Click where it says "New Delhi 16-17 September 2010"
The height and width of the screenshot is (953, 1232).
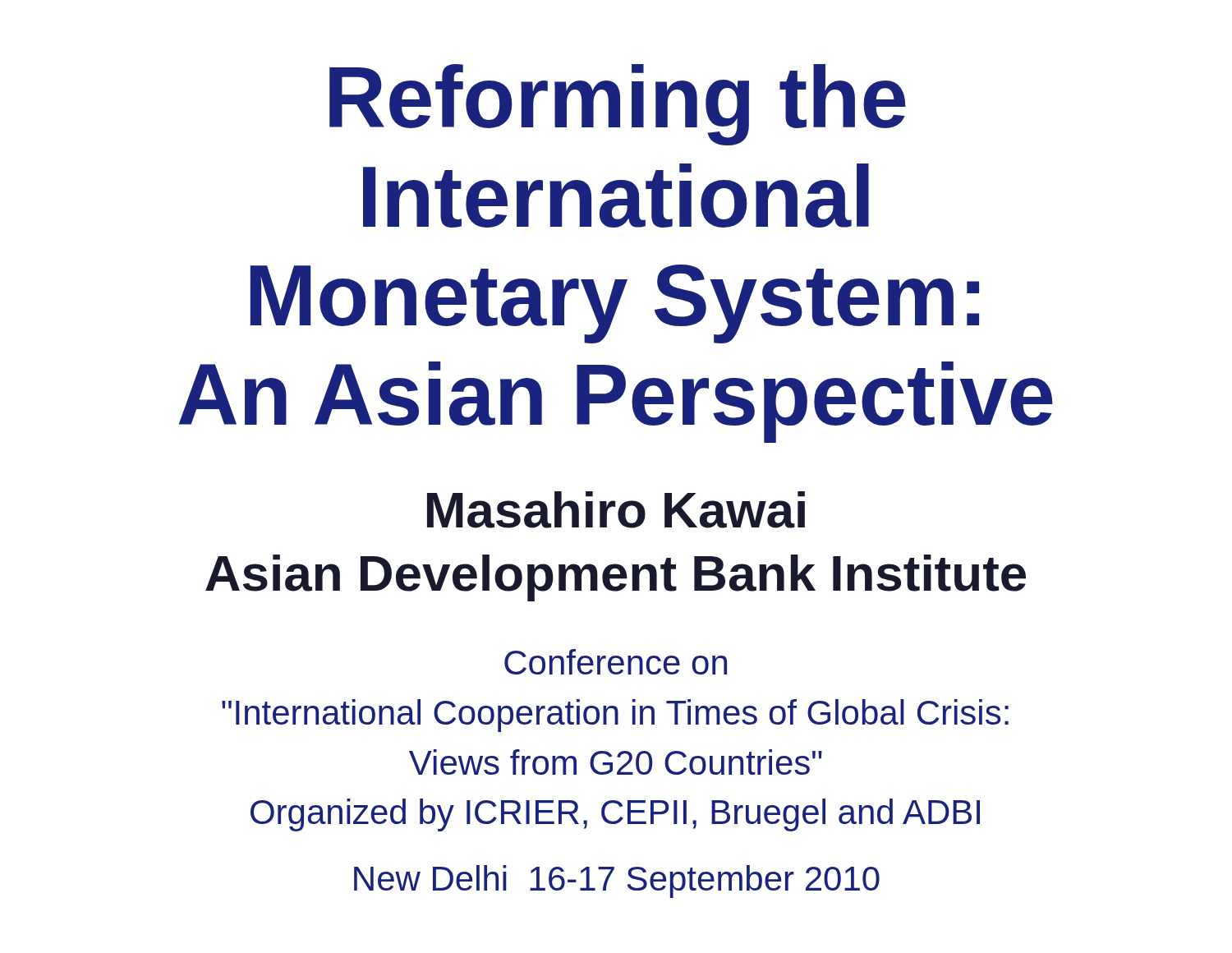616,879
